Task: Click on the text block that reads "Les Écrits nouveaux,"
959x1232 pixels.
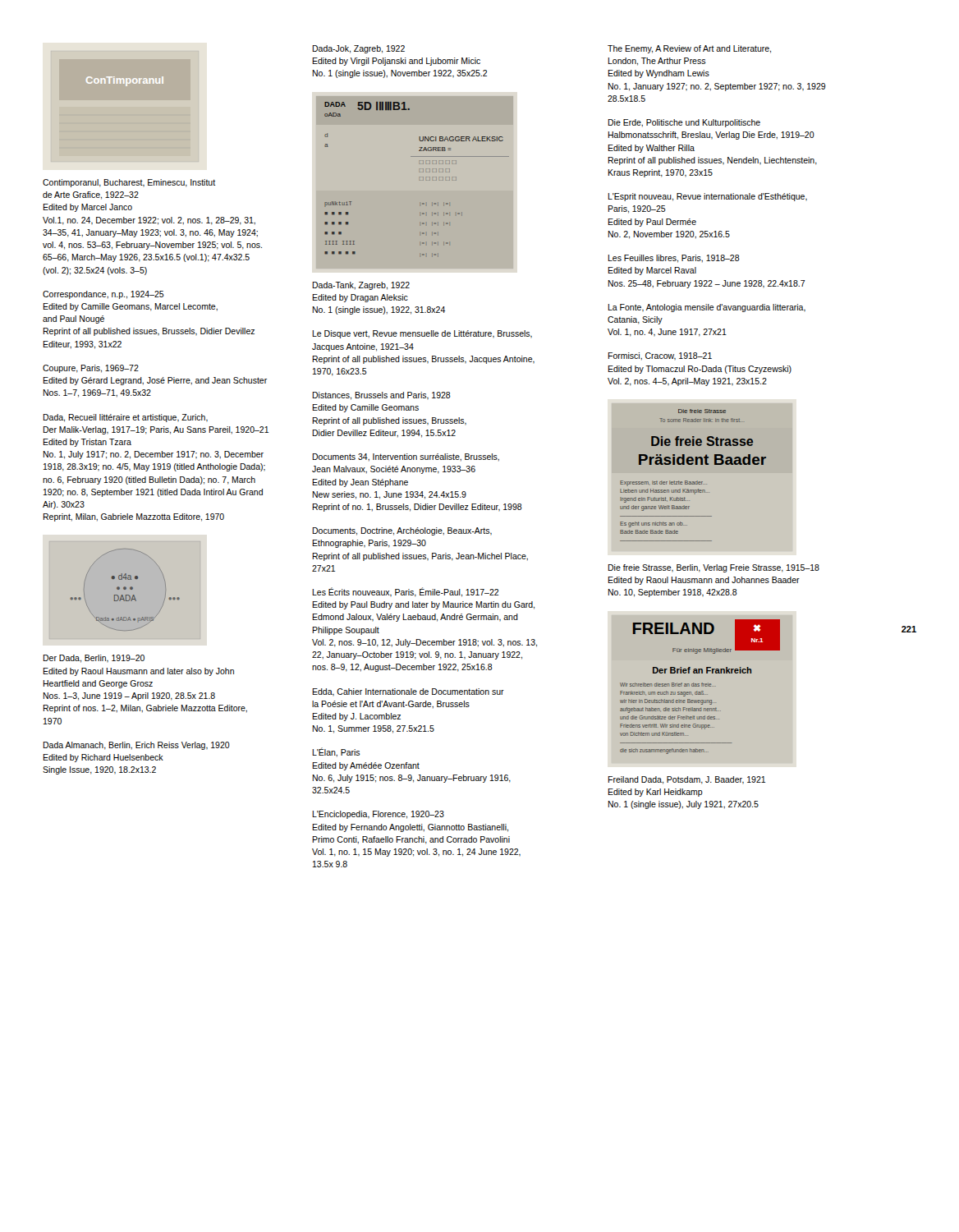Action: point(439,630)
